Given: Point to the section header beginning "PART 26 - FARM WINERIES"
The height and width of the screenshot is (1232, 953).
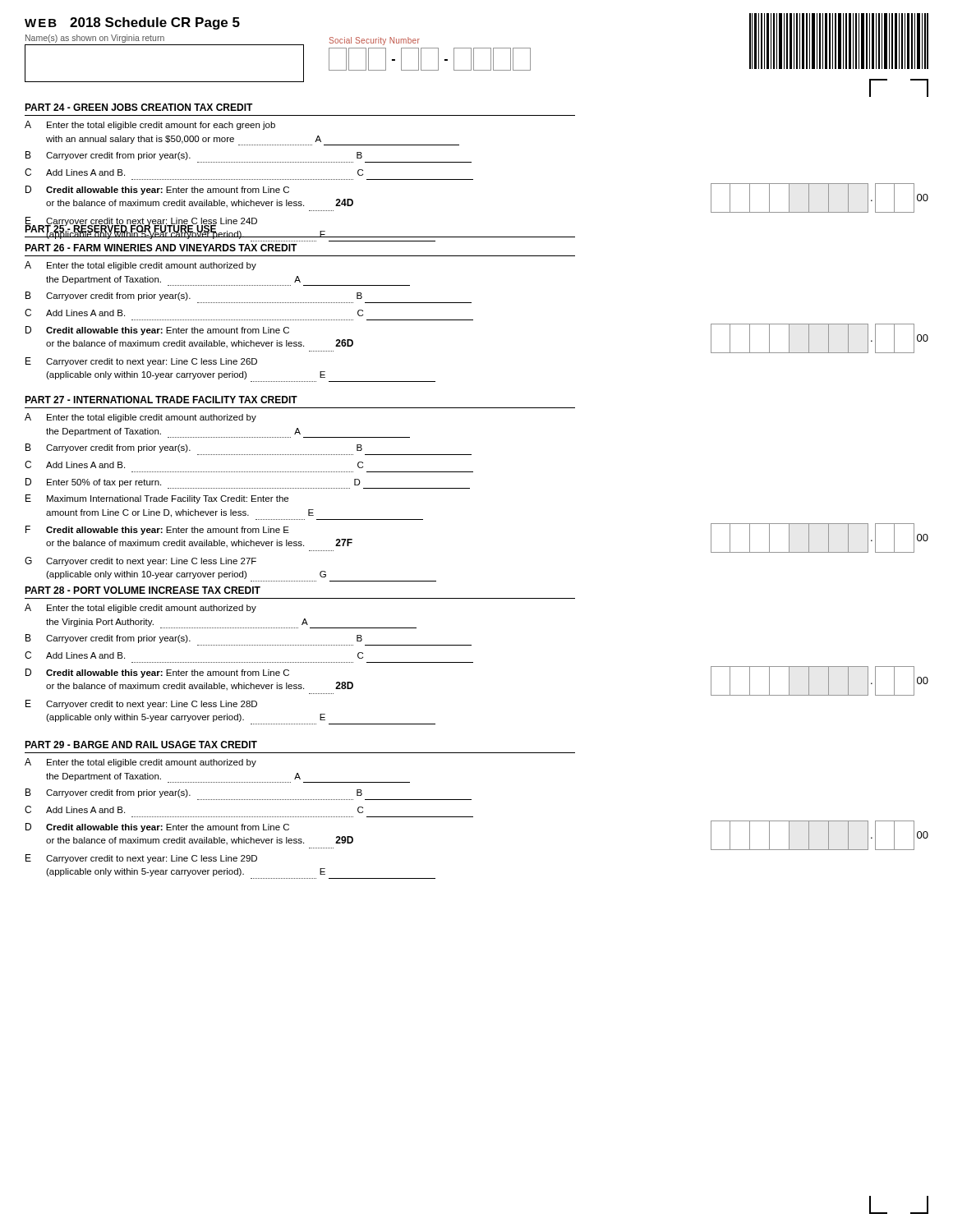Looking at the screenshot, I should [161, 248].
